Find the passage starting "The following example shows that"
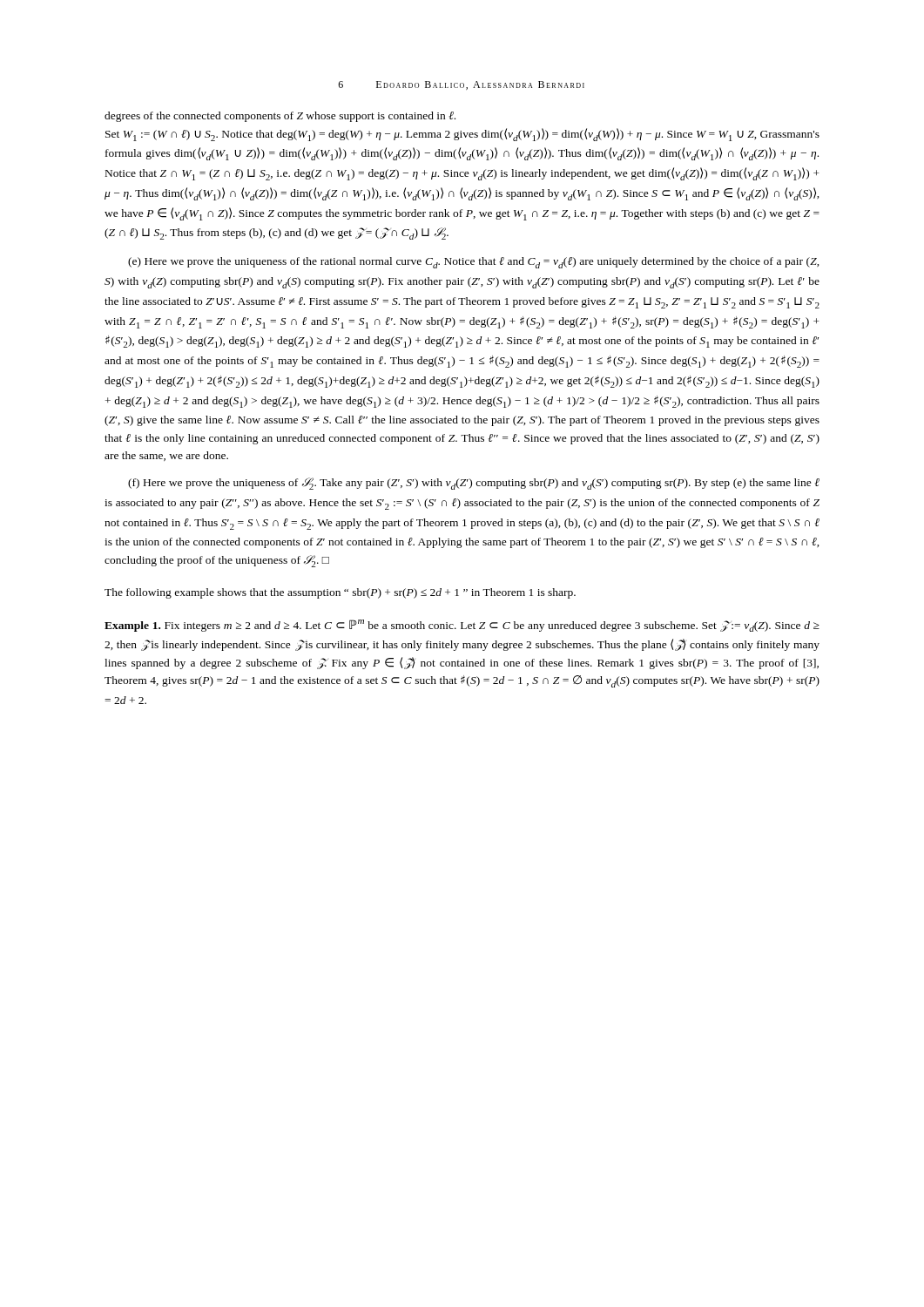The height and width of the screenshot is (1307, 924). [x=462, y=592]
